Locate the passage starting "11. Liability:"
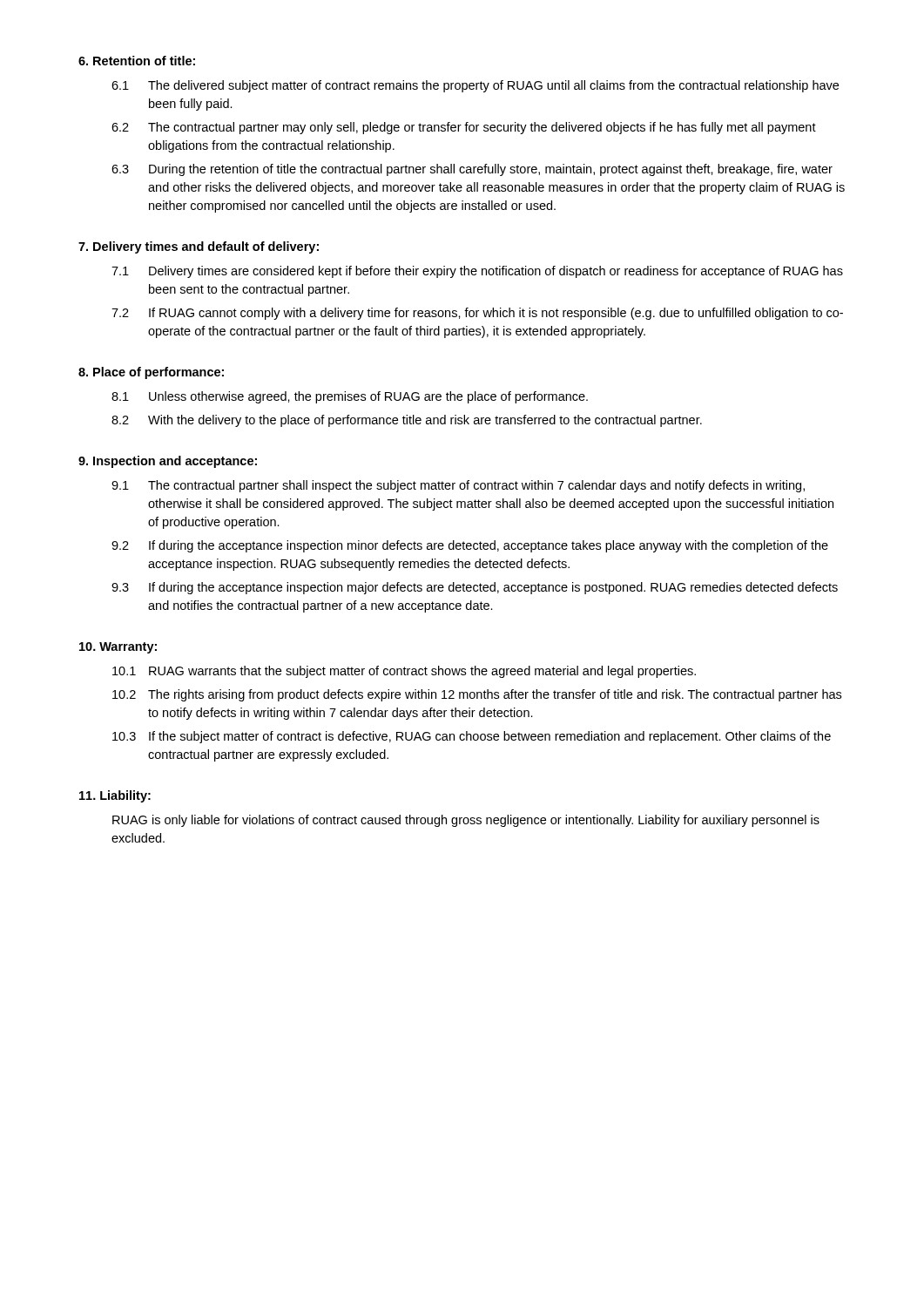924x1307 pixels. coord(115,796)
